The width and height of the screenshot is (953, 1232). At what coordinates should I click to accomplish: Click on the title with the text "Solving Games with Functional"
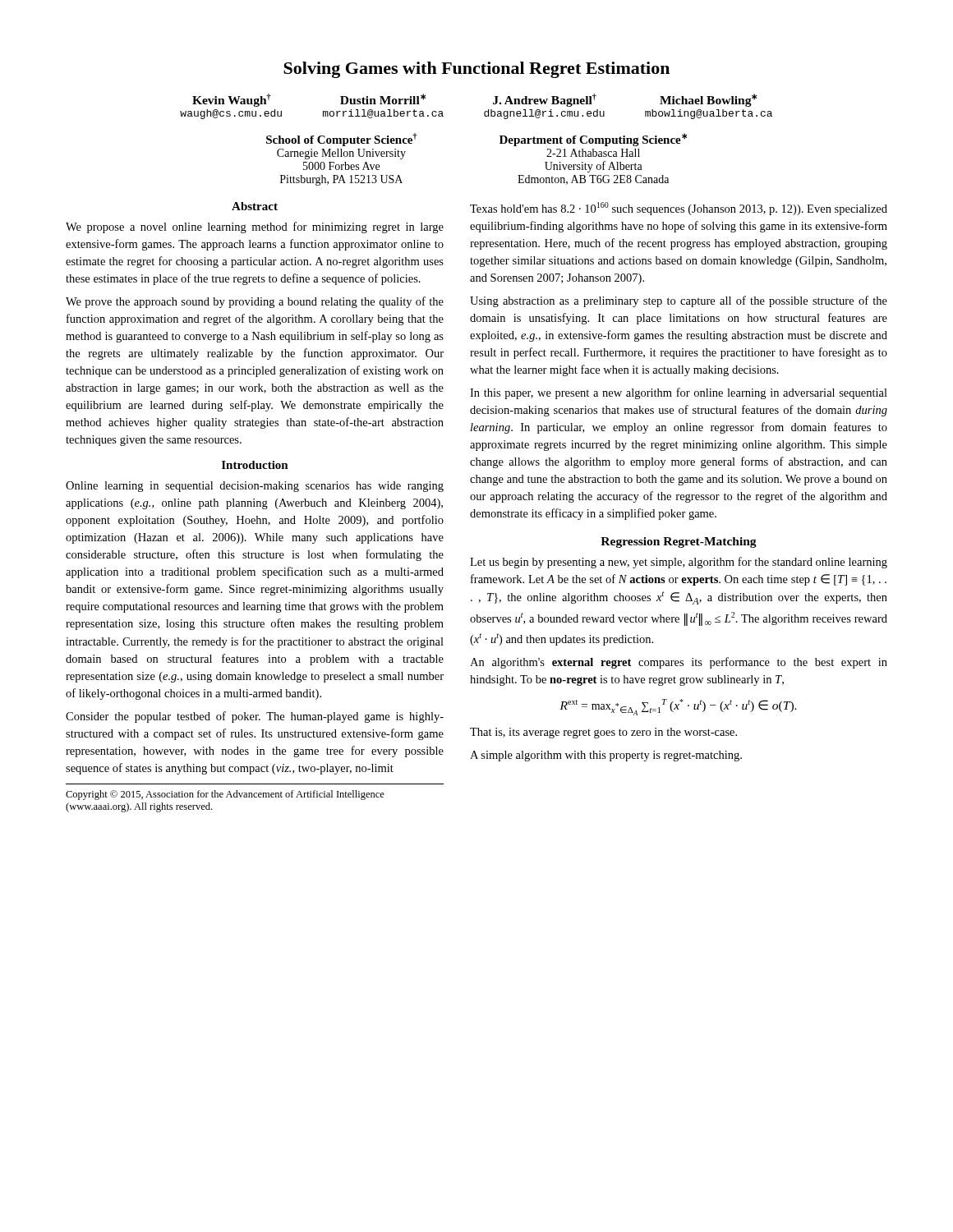tap(476, 68)
